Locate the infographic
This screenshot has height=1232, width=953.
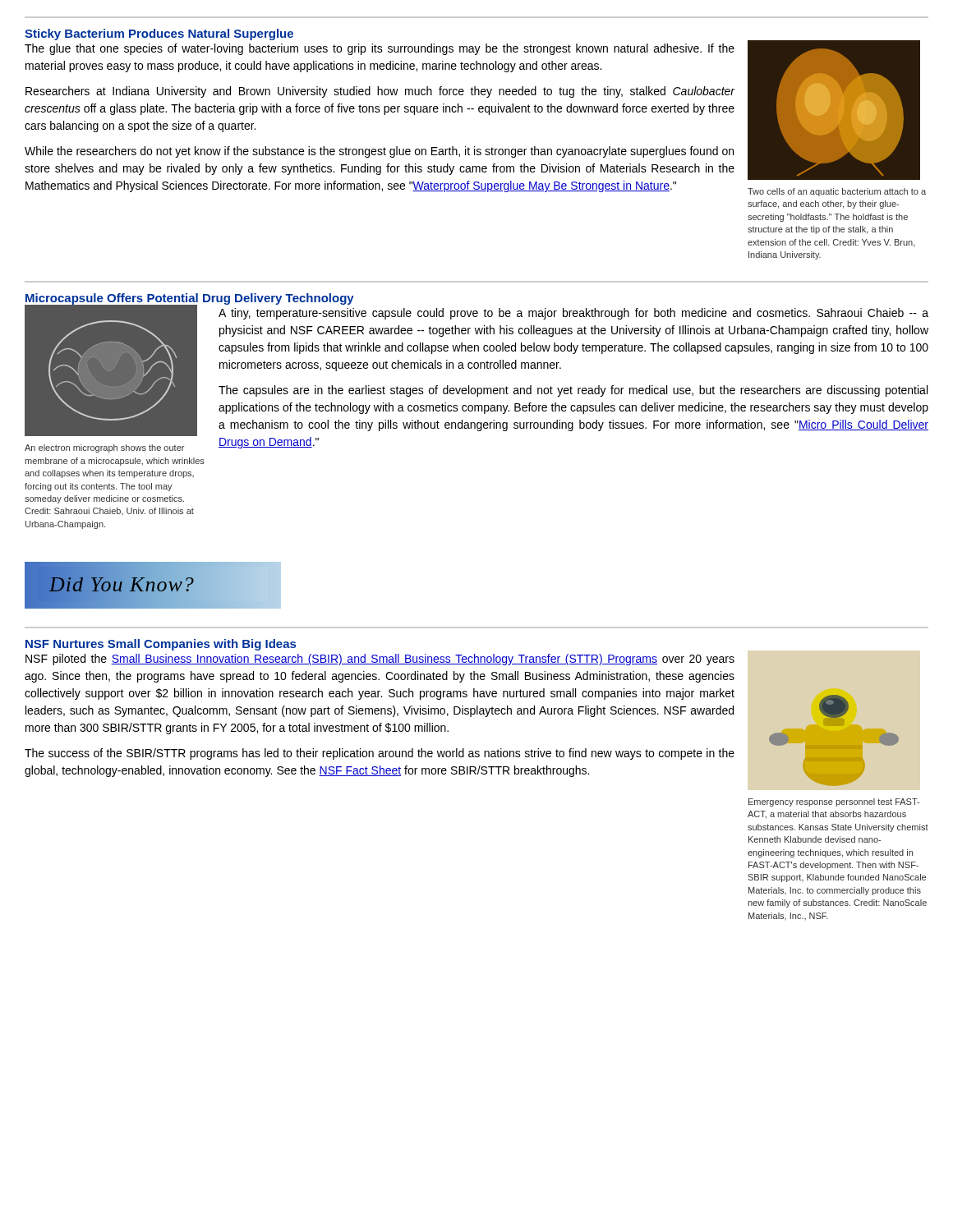click(476, 584)
